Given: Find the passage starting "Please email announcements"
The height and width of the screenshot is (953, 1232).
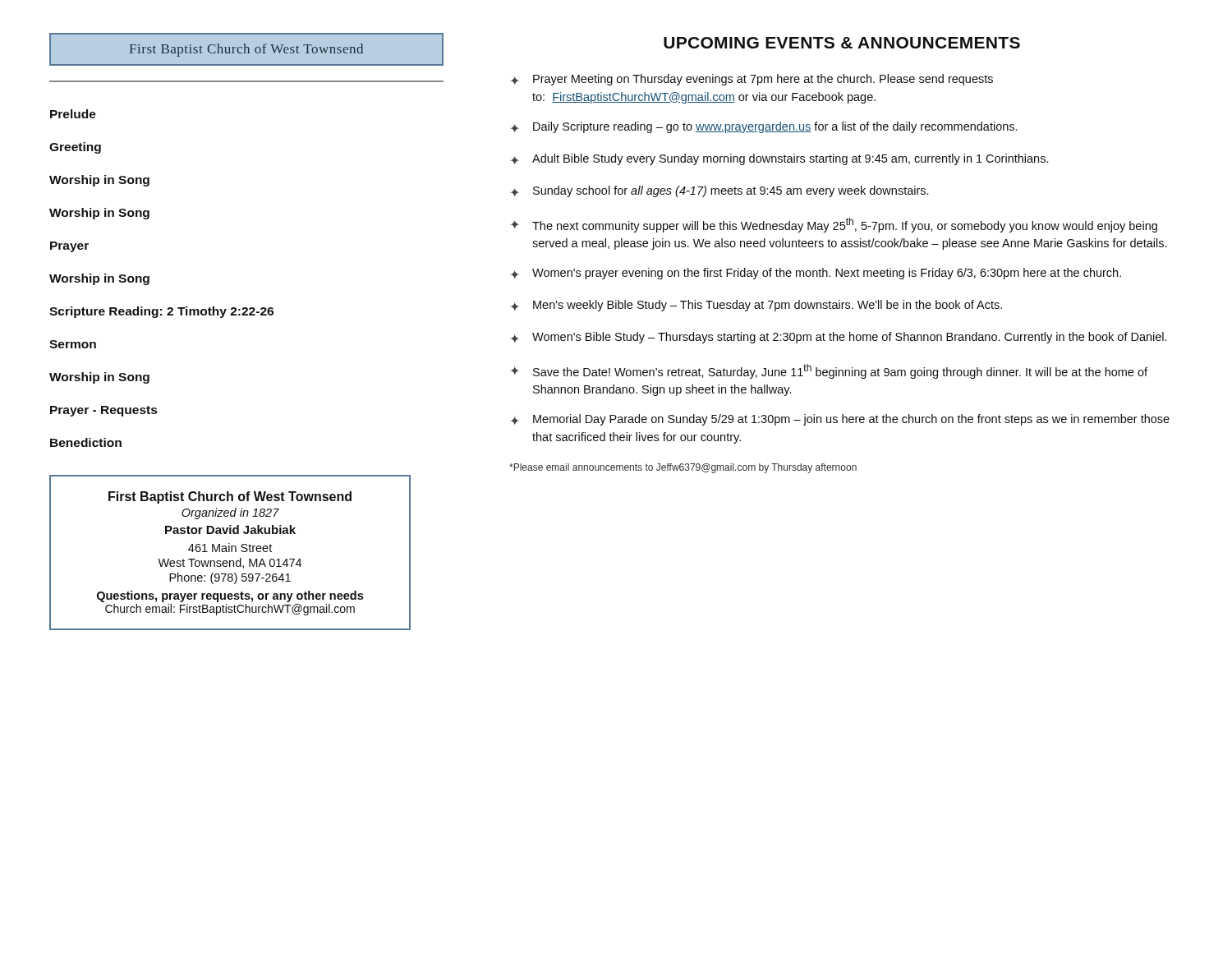Looking at the screenshot, I should point(683,467).
